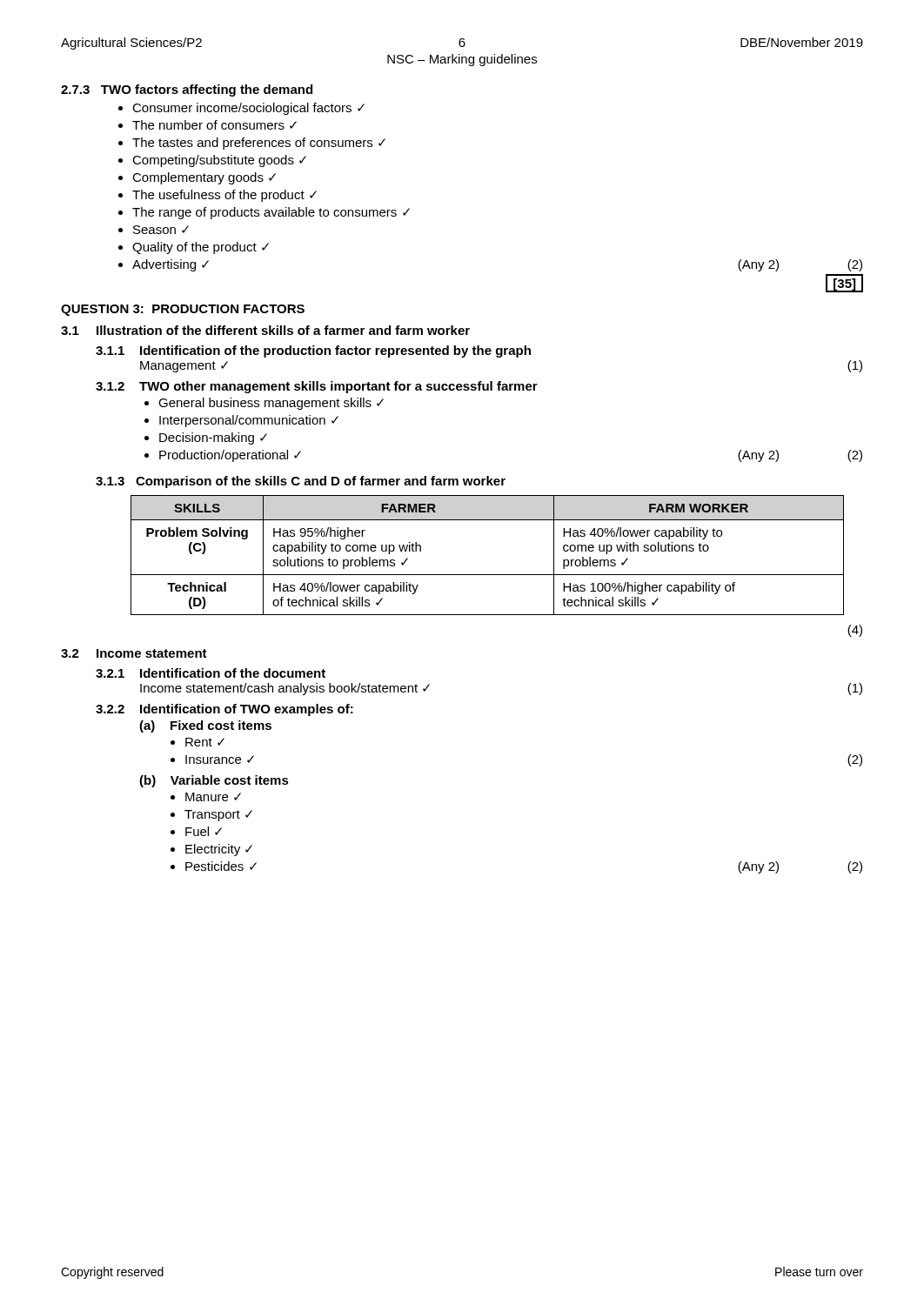Navigate to the block starting "1 Illustration of"
924x1305 pixels.
[x=265, y=330]
